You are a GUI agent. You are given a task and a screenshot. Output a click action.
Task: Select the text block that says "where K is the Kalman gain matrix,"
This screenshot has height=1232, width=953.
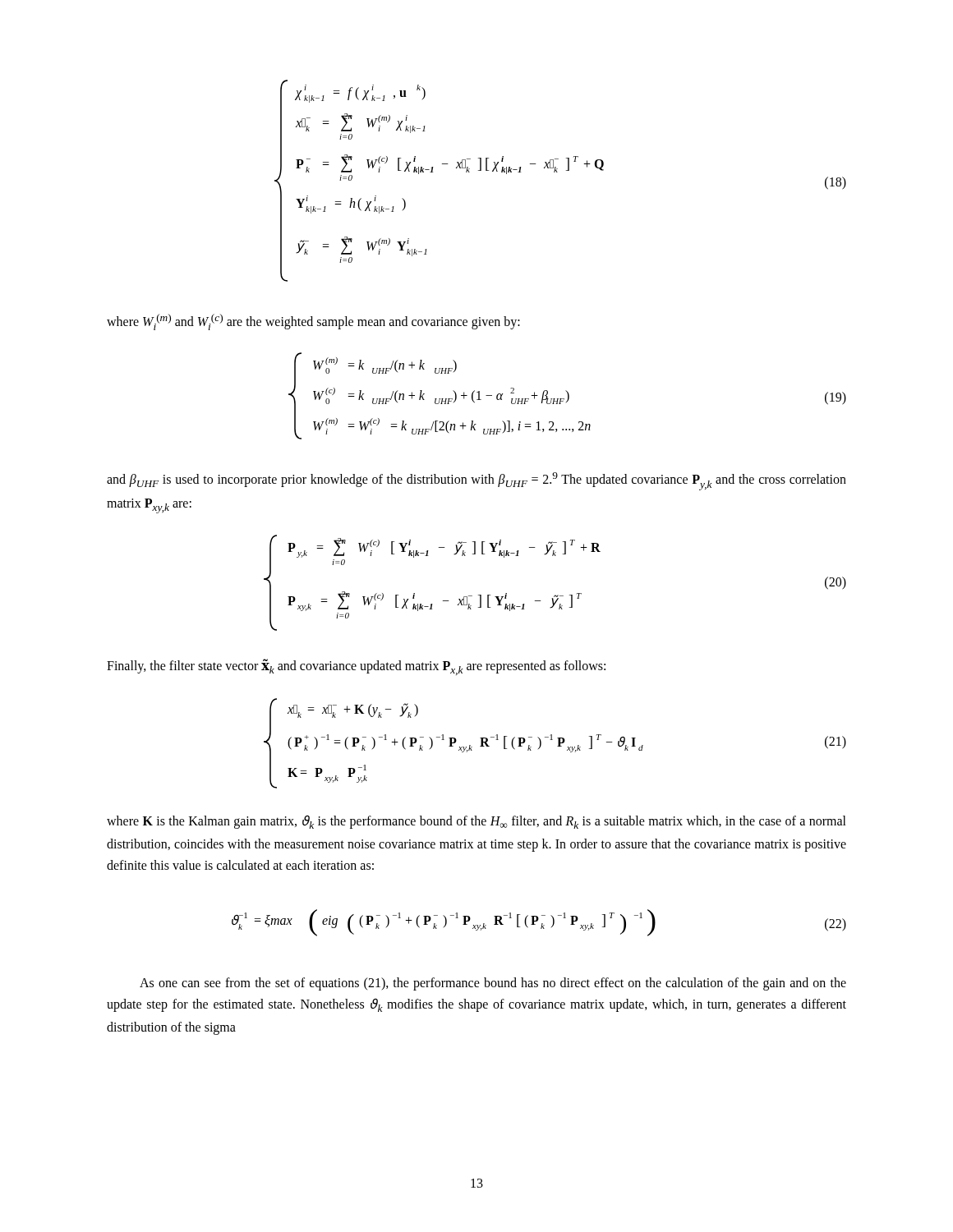[476, 843]
